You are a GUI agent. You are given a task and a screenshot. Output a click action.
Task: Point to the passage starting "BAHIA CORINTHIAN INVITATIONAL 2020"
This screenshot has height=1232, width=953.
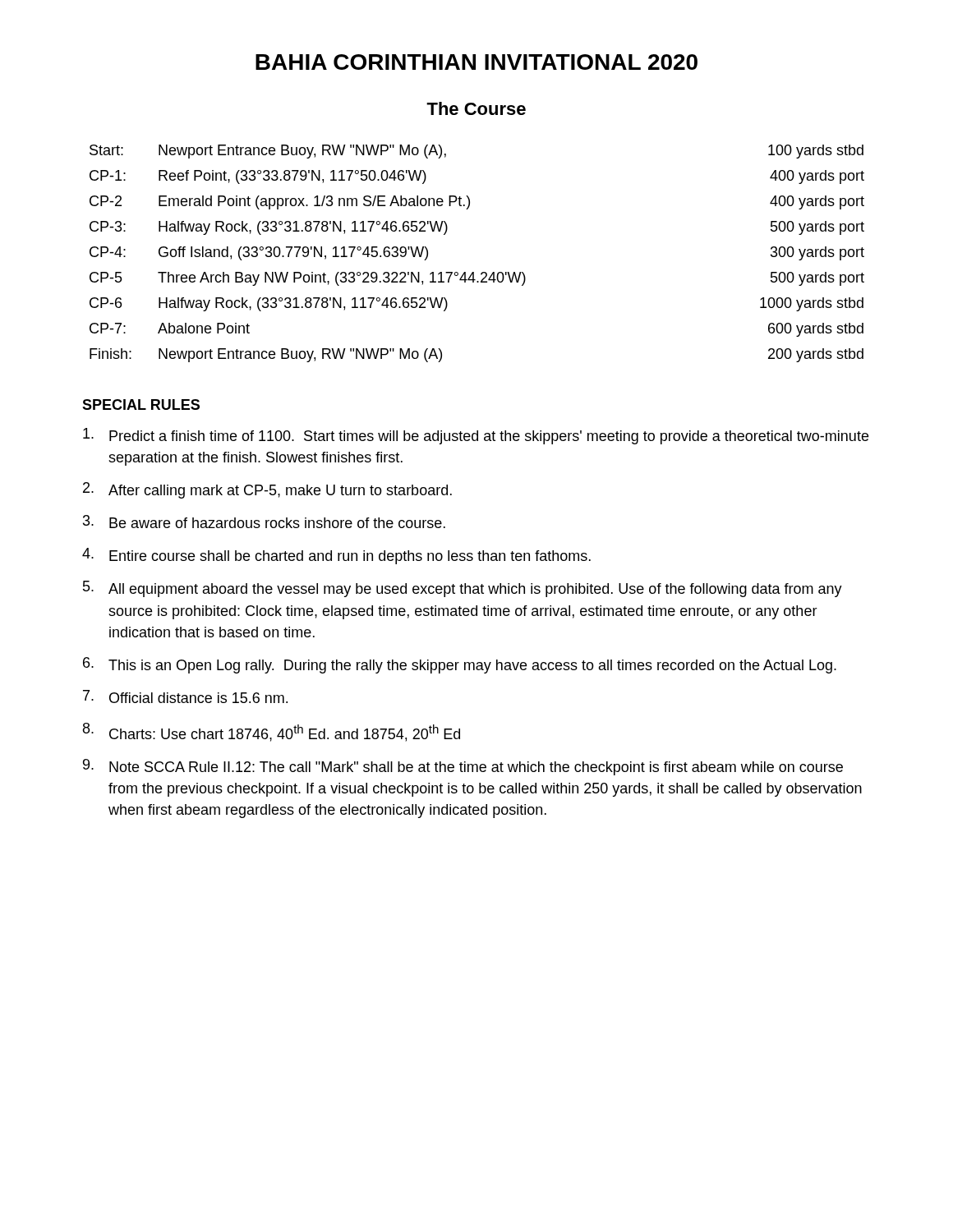point(476,62)
